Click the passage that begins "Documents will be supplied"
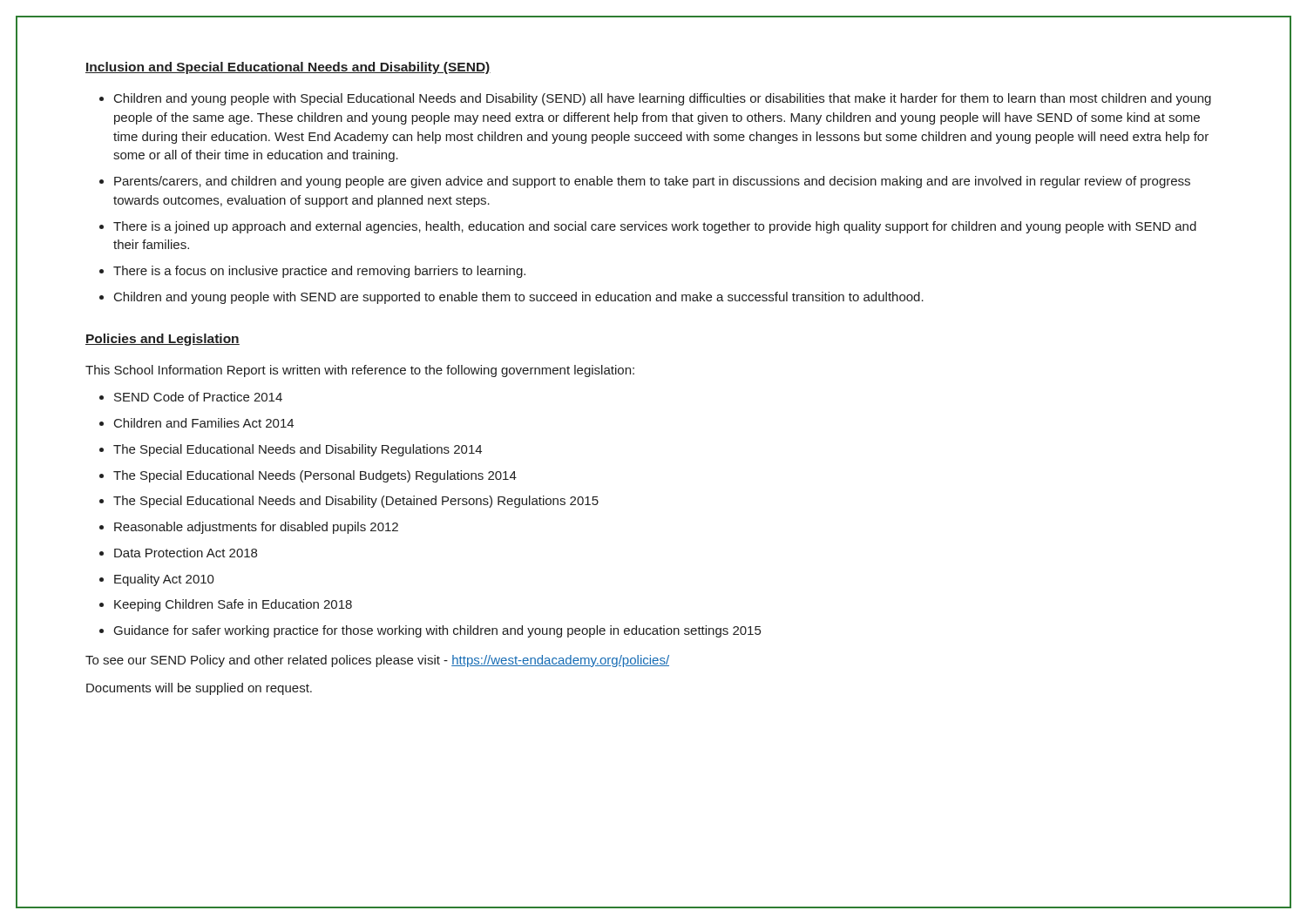This screenshot has width=1307, height=924. 199,687
